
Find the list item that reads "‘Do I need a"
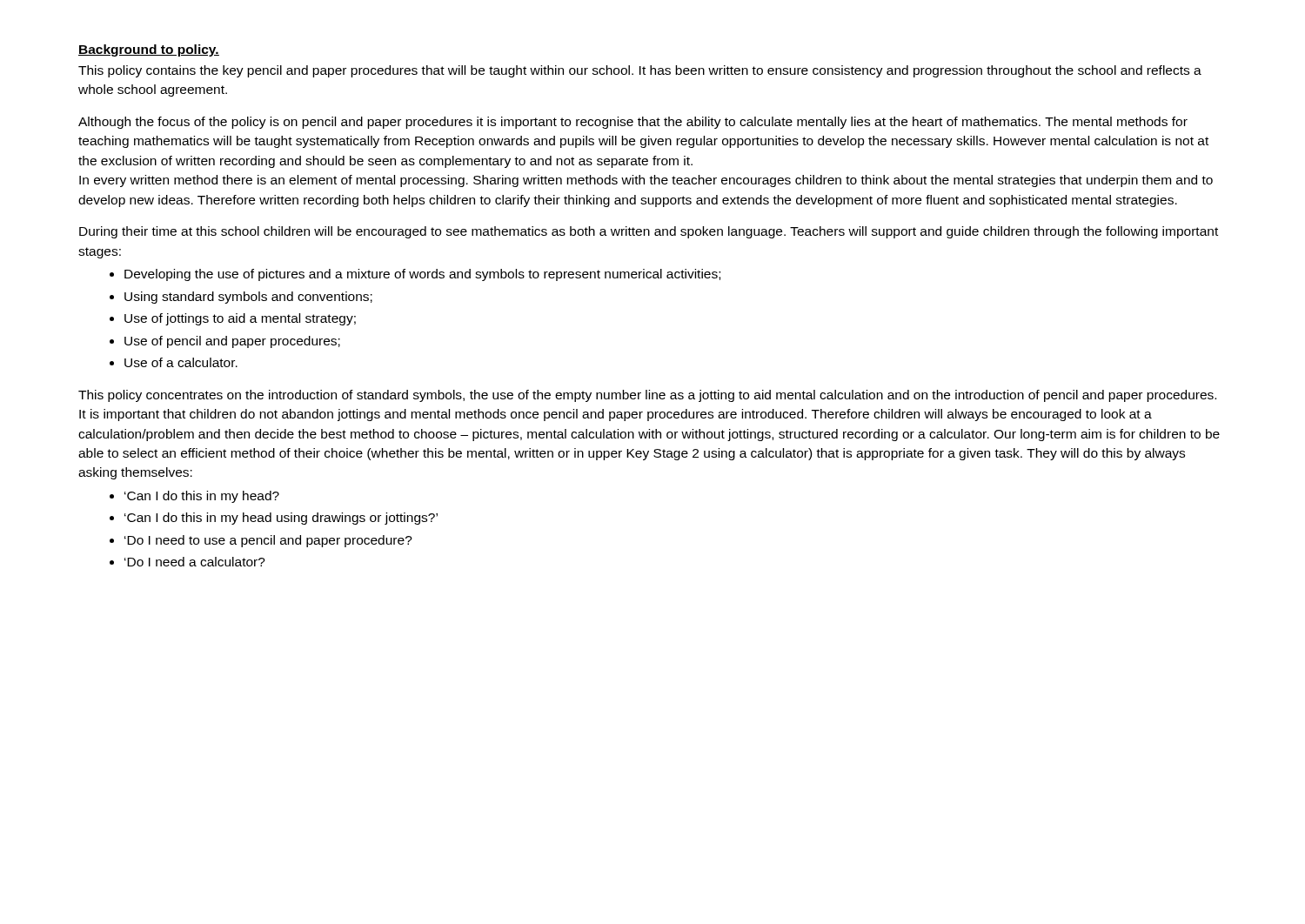(x=194, y=562)
